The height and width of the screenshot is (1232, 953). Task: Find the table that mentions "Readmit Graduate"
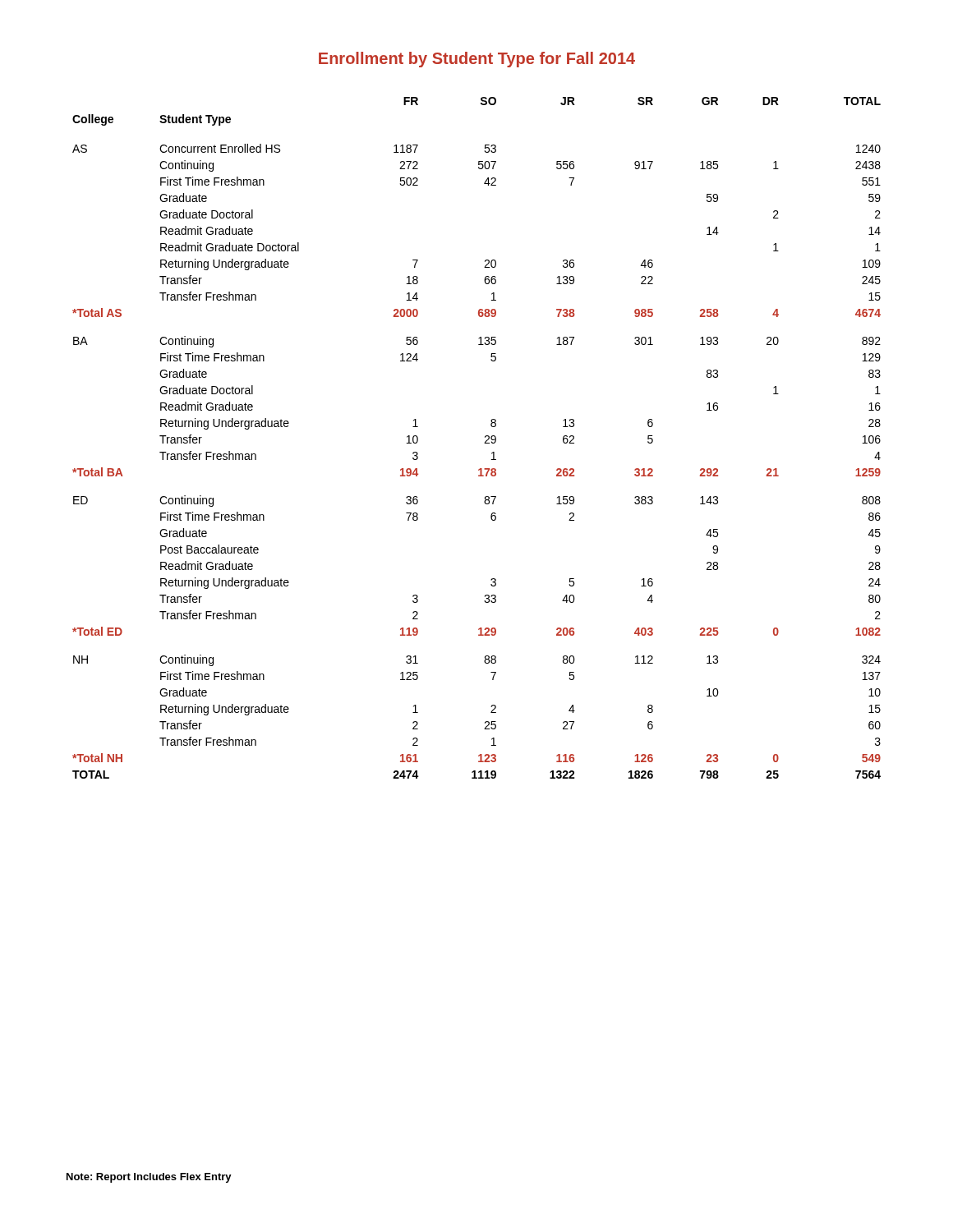tap(476, 438)
